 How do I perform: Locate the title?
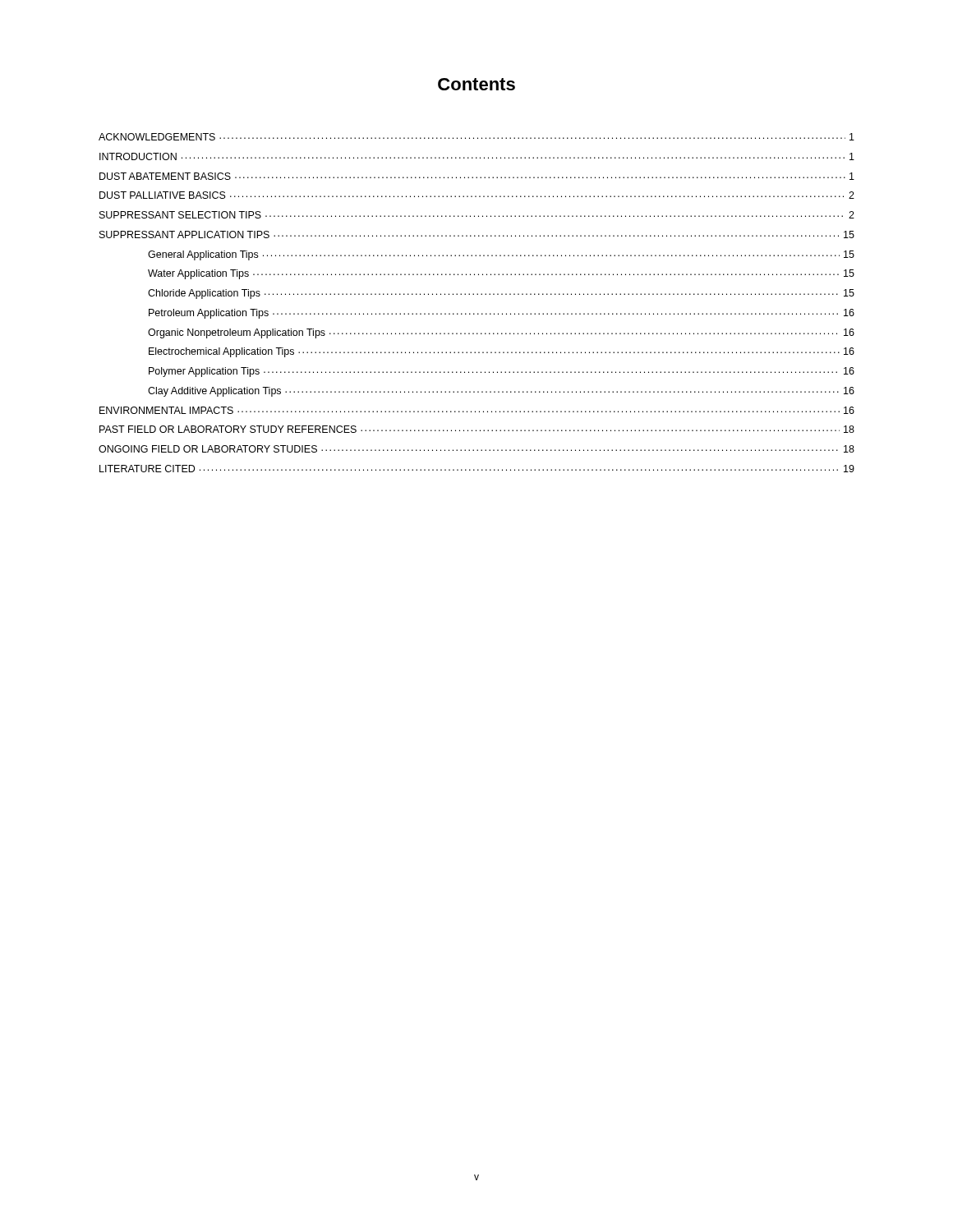coord(476,84)
